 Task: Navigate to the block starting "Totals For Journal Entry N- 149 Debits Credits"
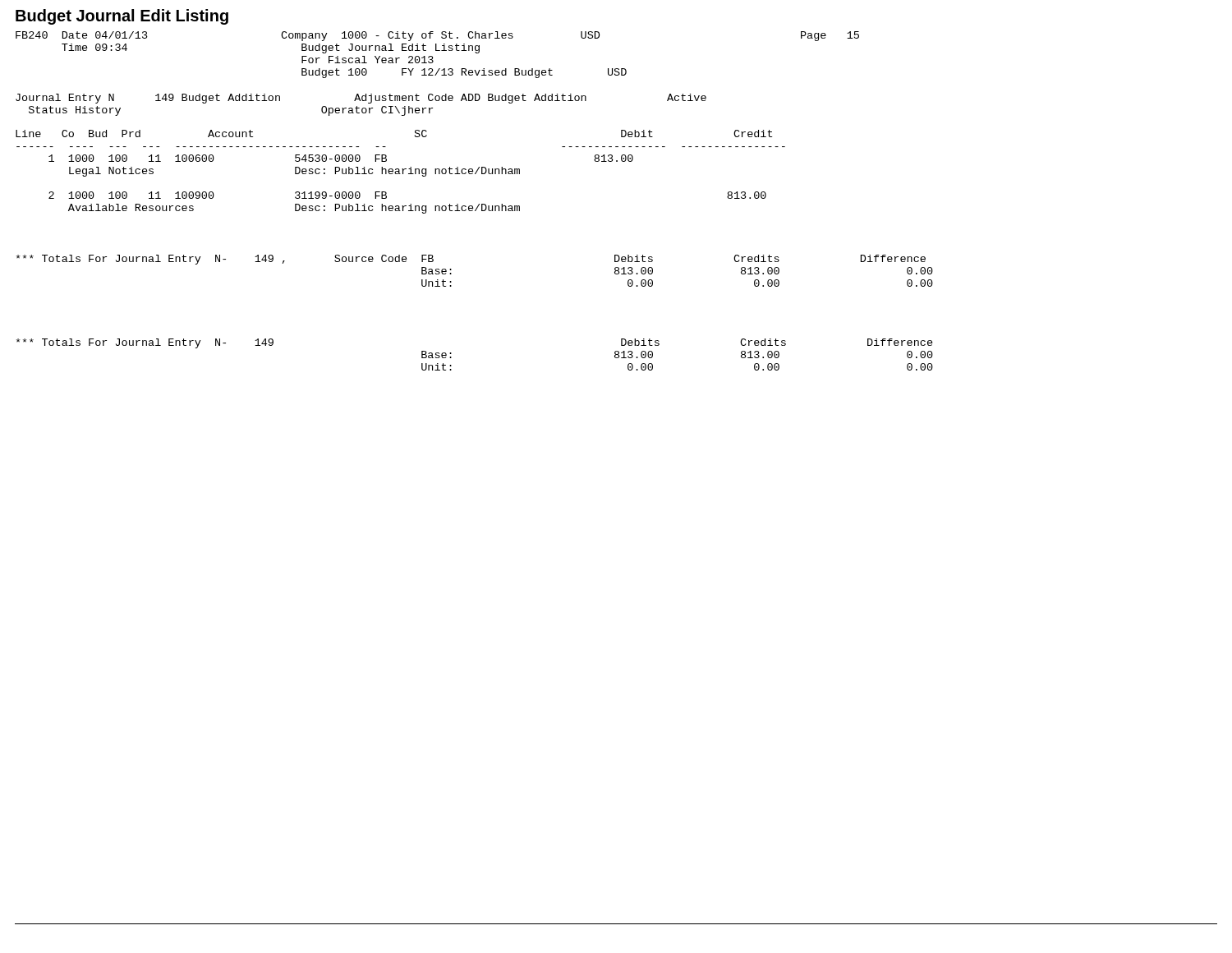pyautogui.click(x=616, y=355)
